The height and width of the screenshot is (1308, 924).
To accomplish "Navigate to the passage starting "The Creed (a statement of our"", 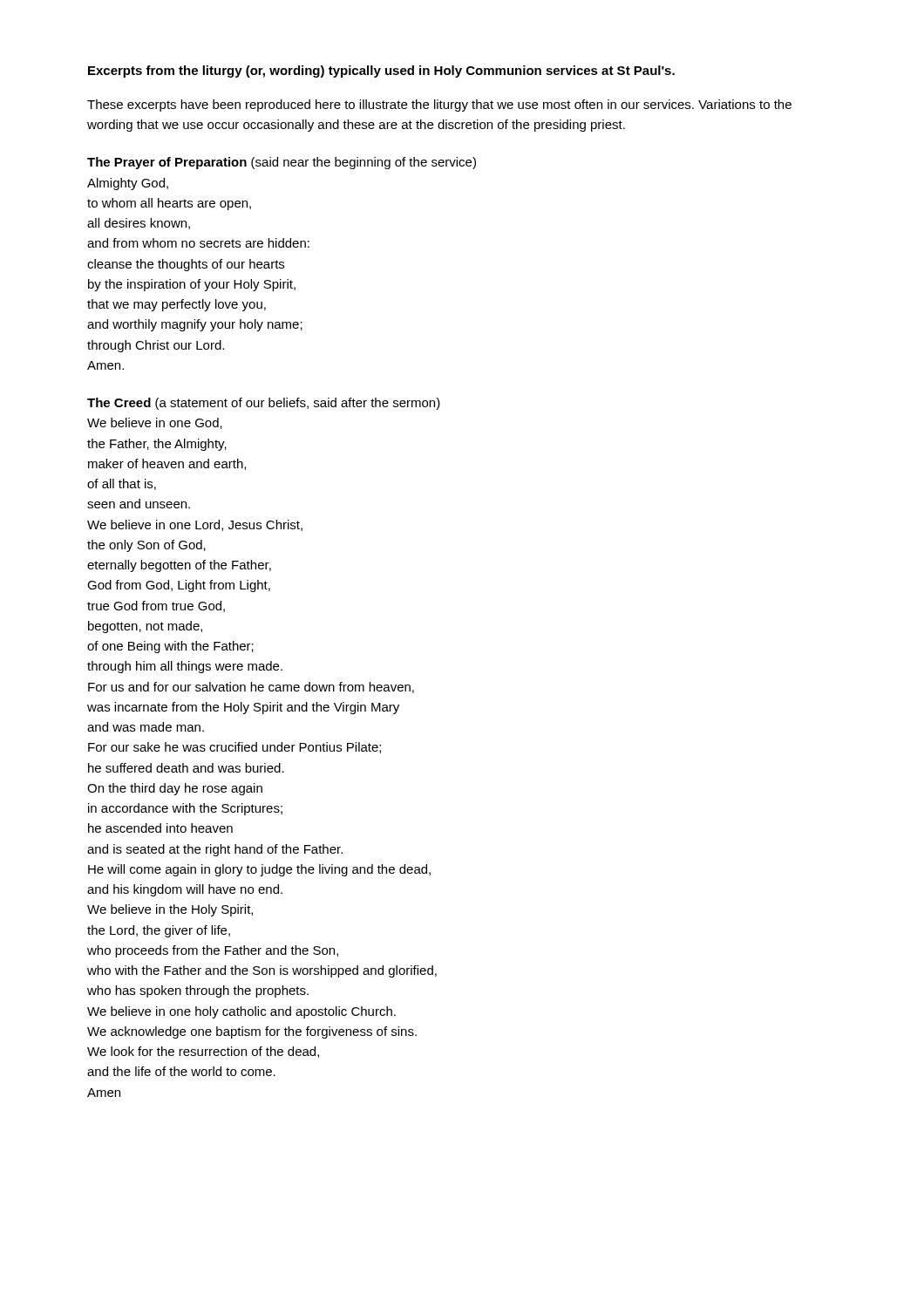I will pos(264,747).
